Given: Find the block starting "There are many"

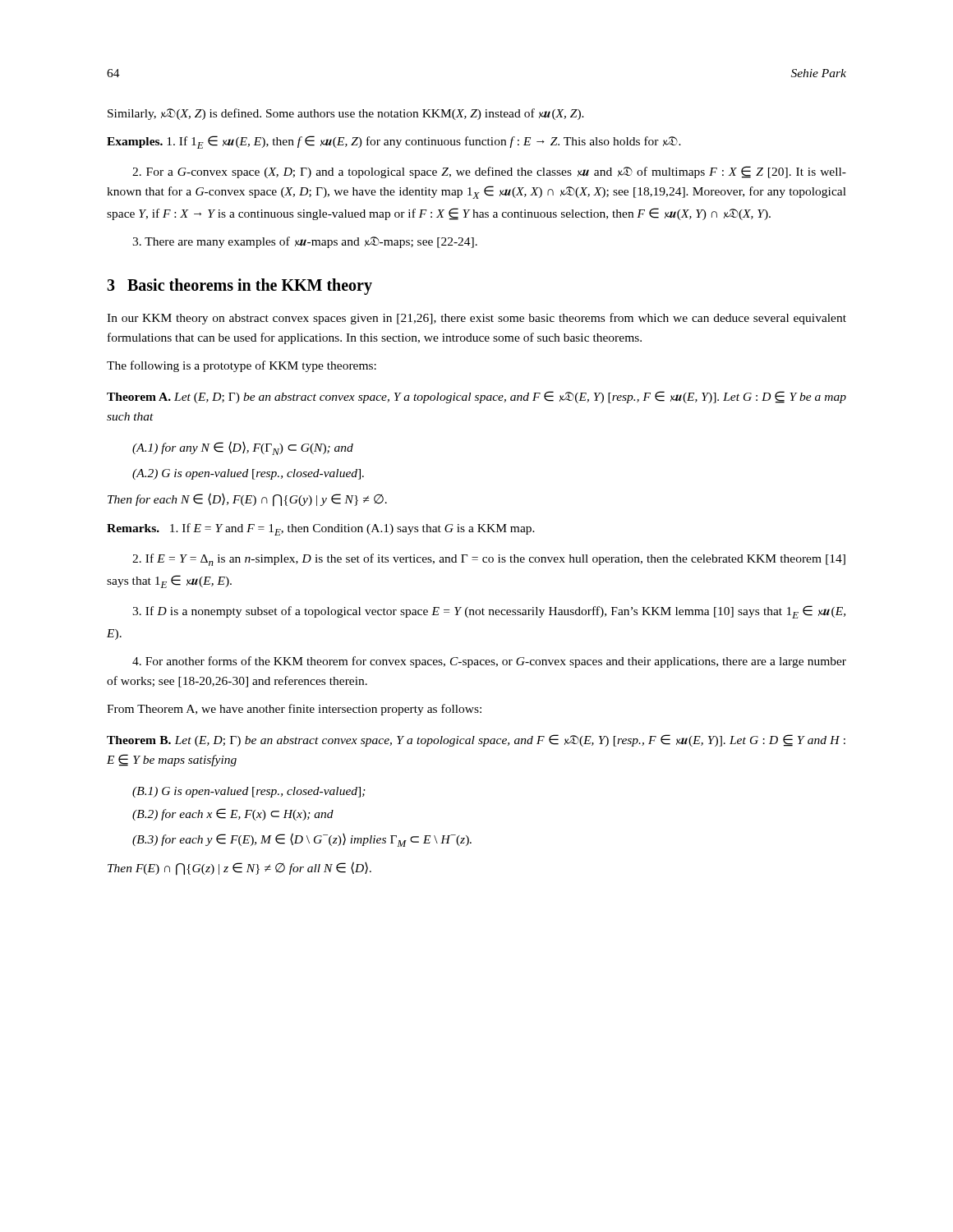Looking at the screenshot, I should tap(476, 242).
